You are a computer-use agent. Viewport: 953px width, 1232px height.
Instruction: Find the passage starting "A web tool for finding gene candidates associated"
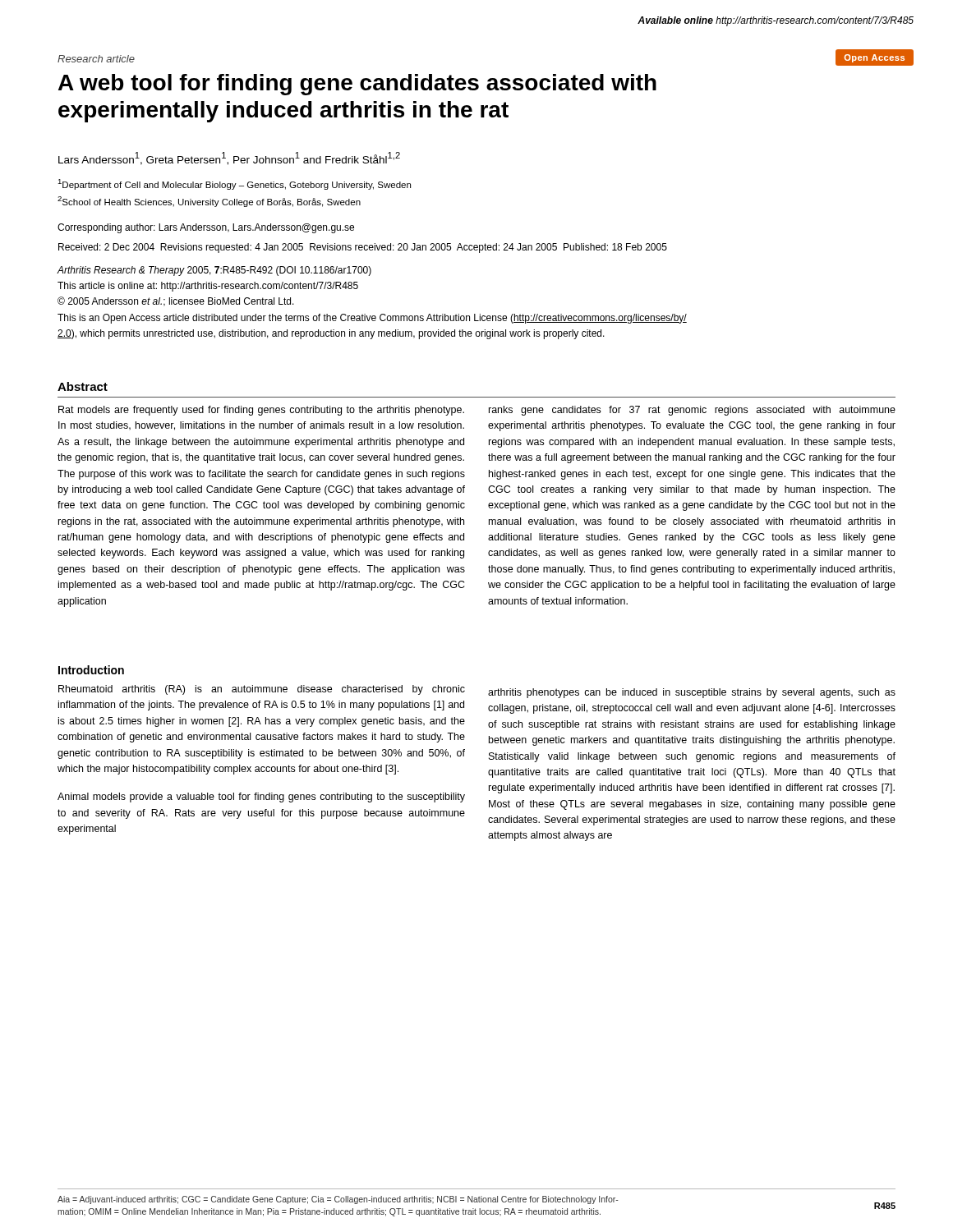pyautogui.click(x=357, y=96)
